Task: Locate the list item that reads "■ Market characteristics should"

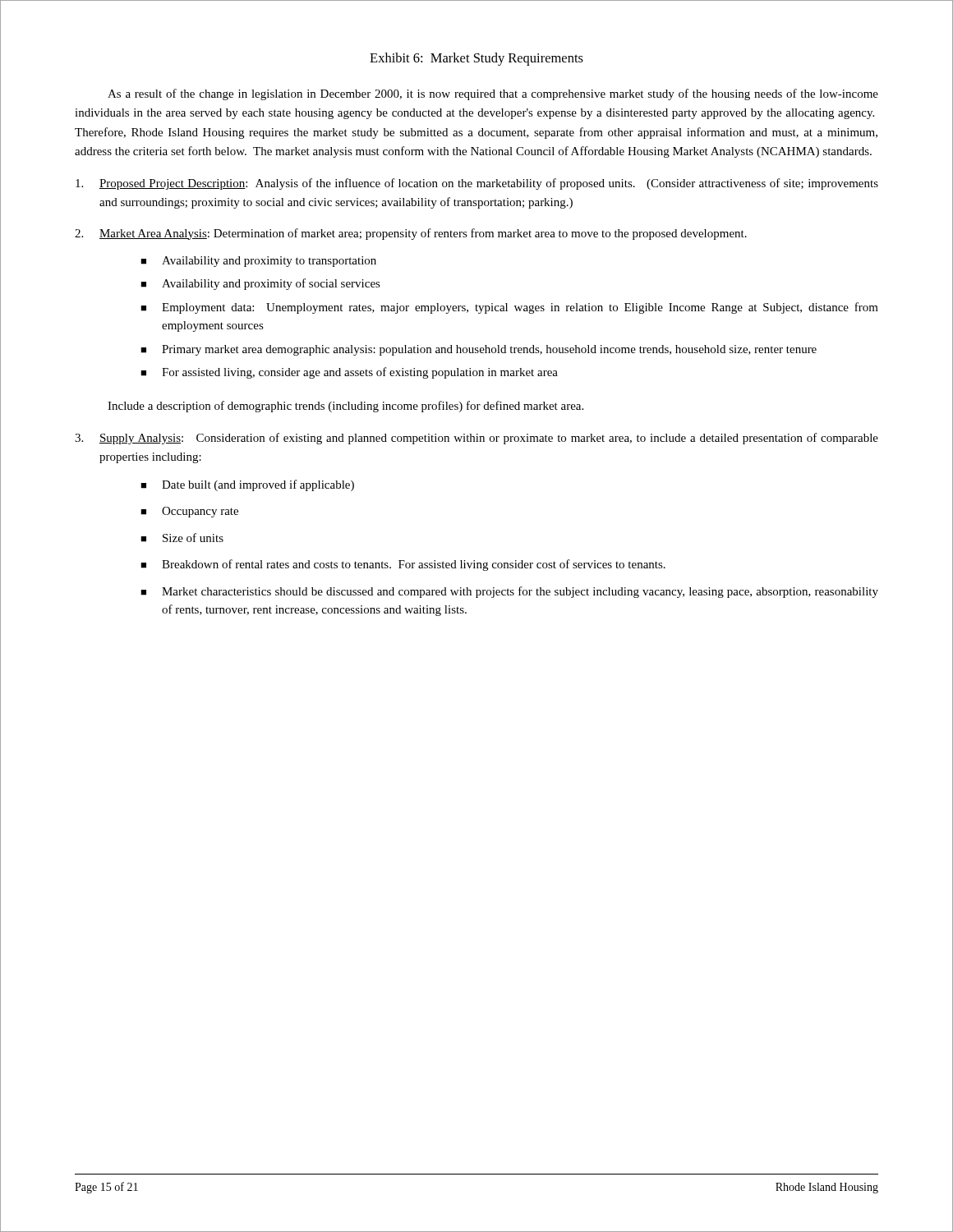Action: coord(509,600)
